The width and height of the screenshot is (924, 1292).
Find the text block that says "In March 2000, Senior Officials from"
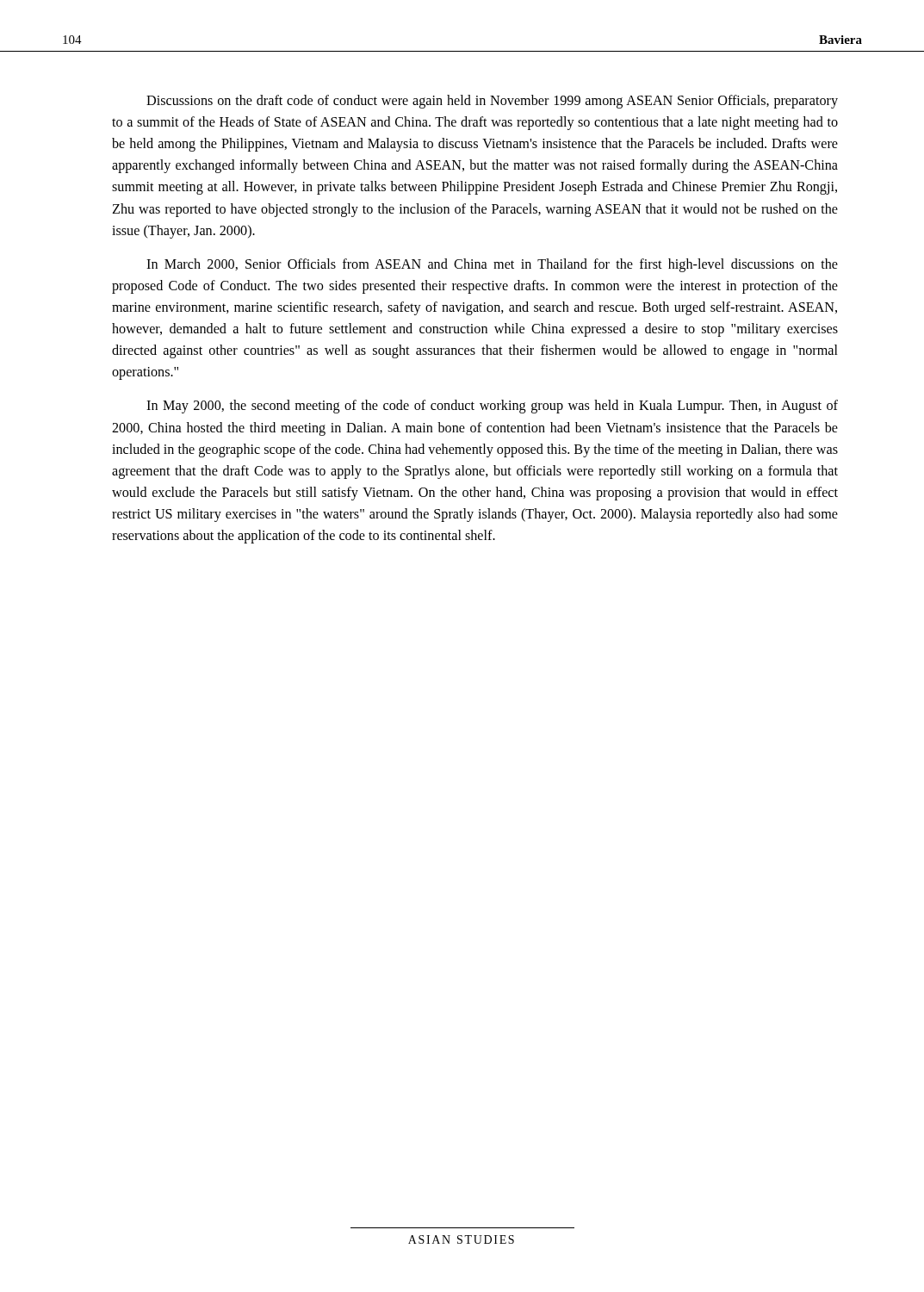(475, 318)
